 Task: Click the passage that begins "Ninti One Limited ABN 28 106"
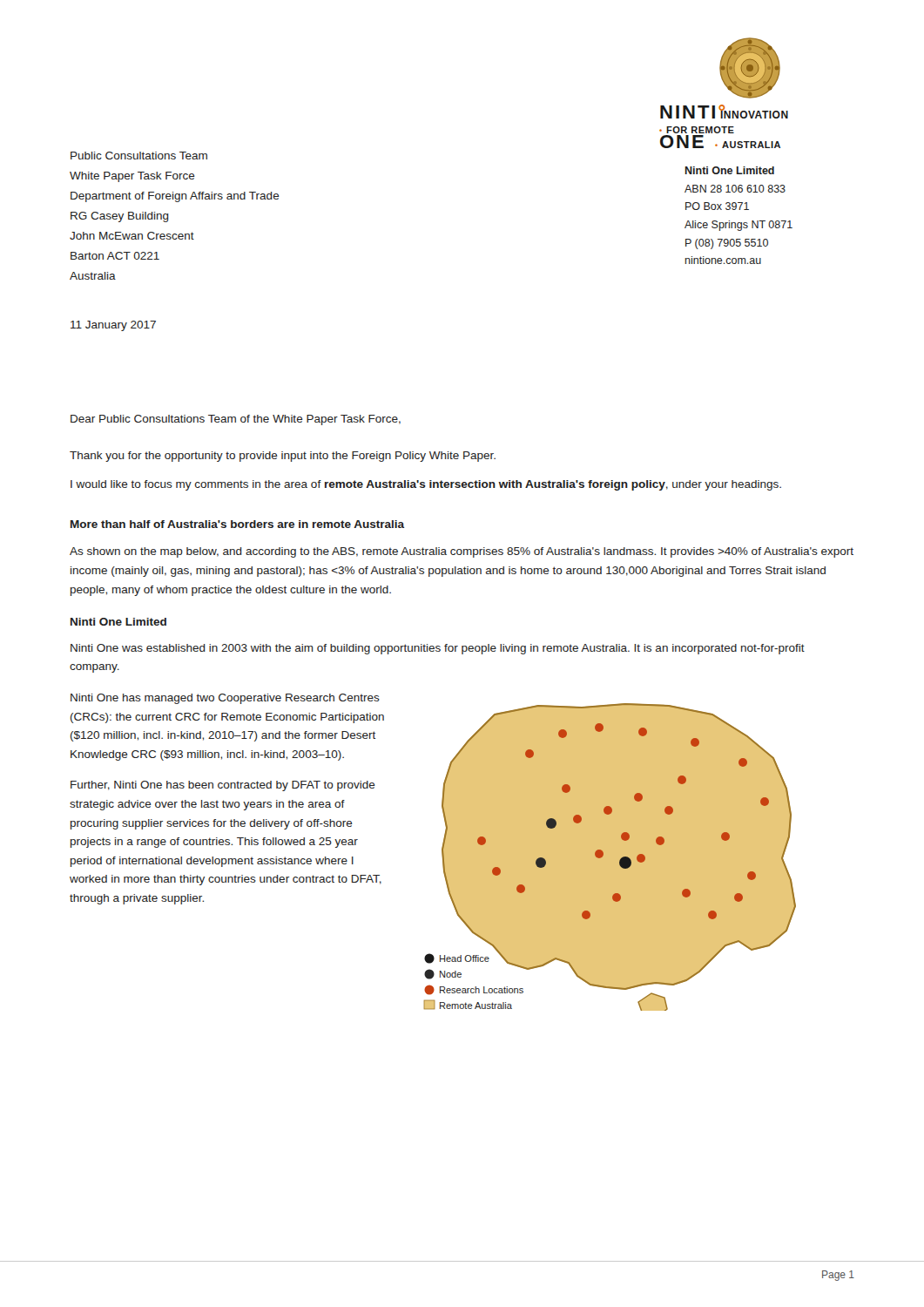click(769, 216)
